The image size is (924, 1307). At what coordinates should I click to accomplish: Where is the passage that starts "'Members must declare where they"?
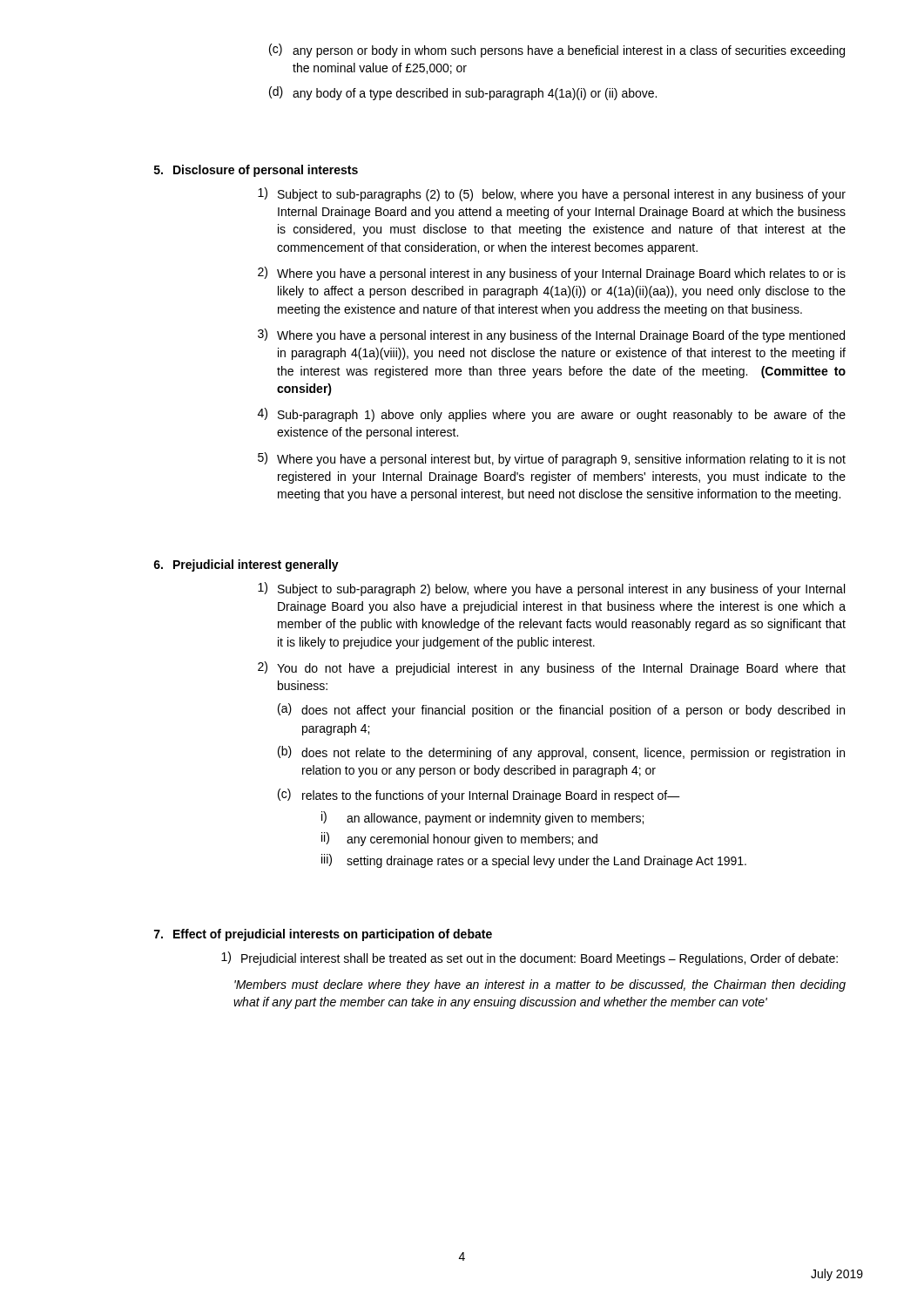[540, 994]
